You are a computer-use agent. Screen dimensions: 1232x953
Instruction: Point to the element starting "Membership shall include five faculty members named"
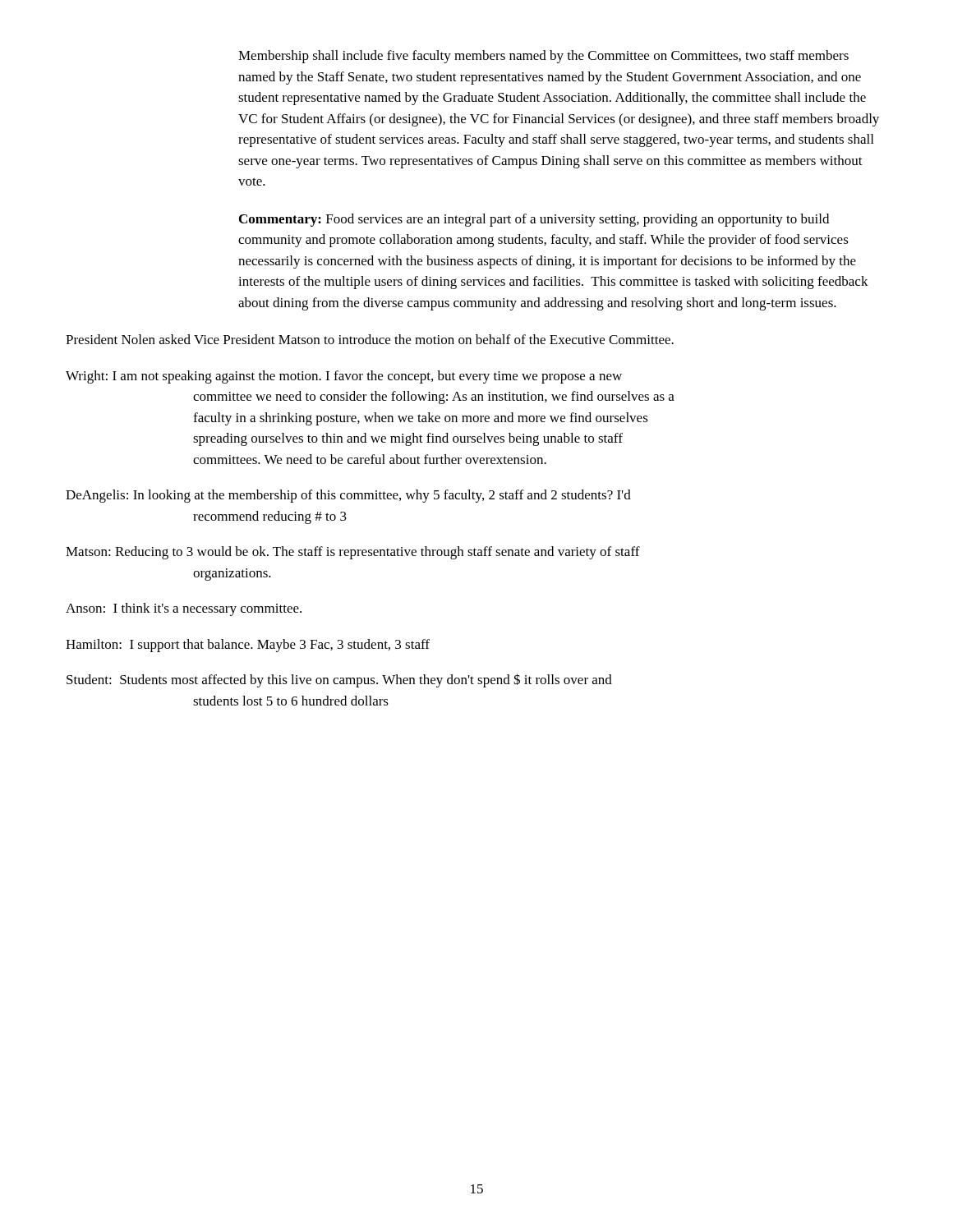pos(476,119)
